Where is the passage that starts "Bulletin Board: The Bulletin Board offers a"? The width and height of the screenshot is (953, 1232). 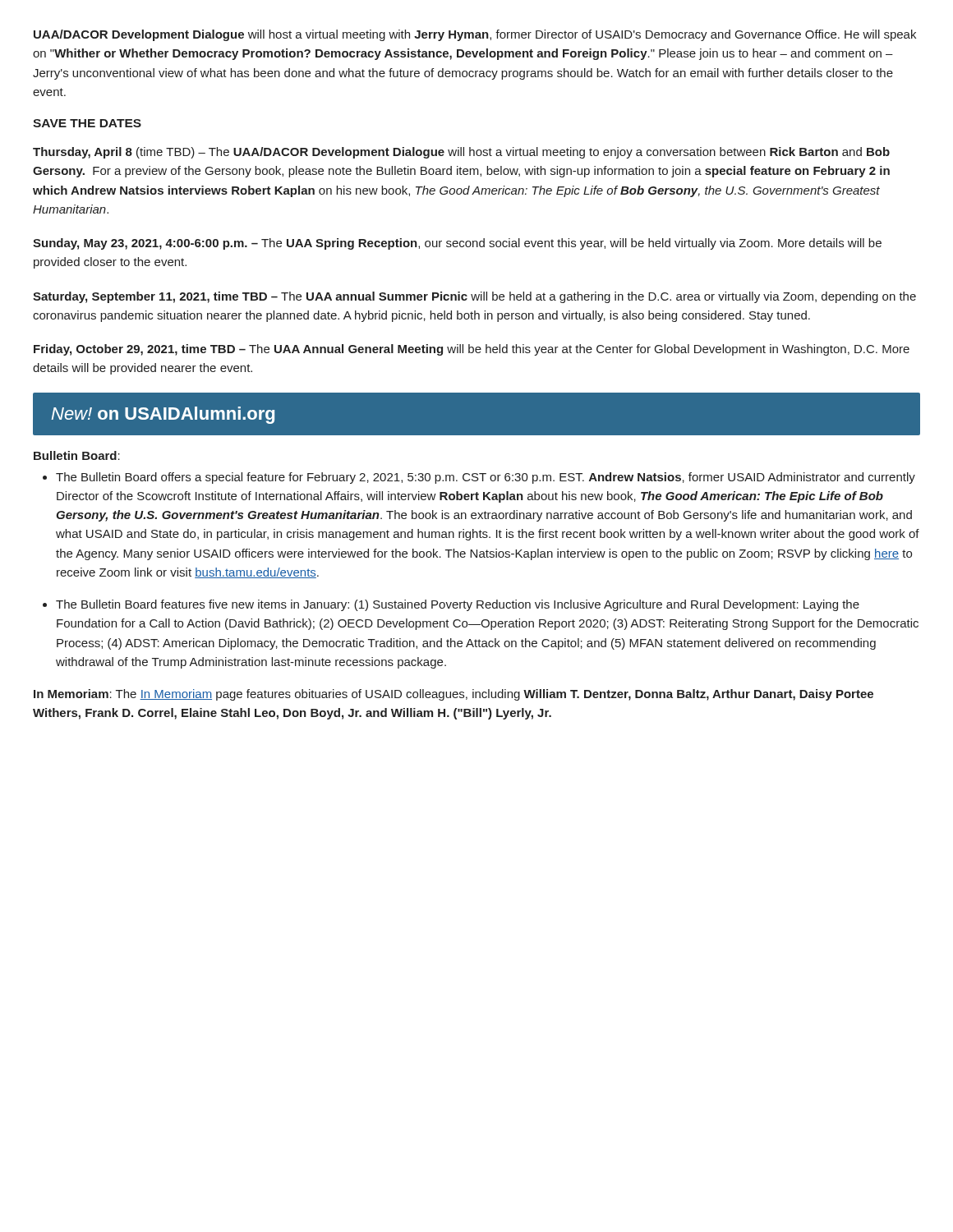tap(476, 560)
